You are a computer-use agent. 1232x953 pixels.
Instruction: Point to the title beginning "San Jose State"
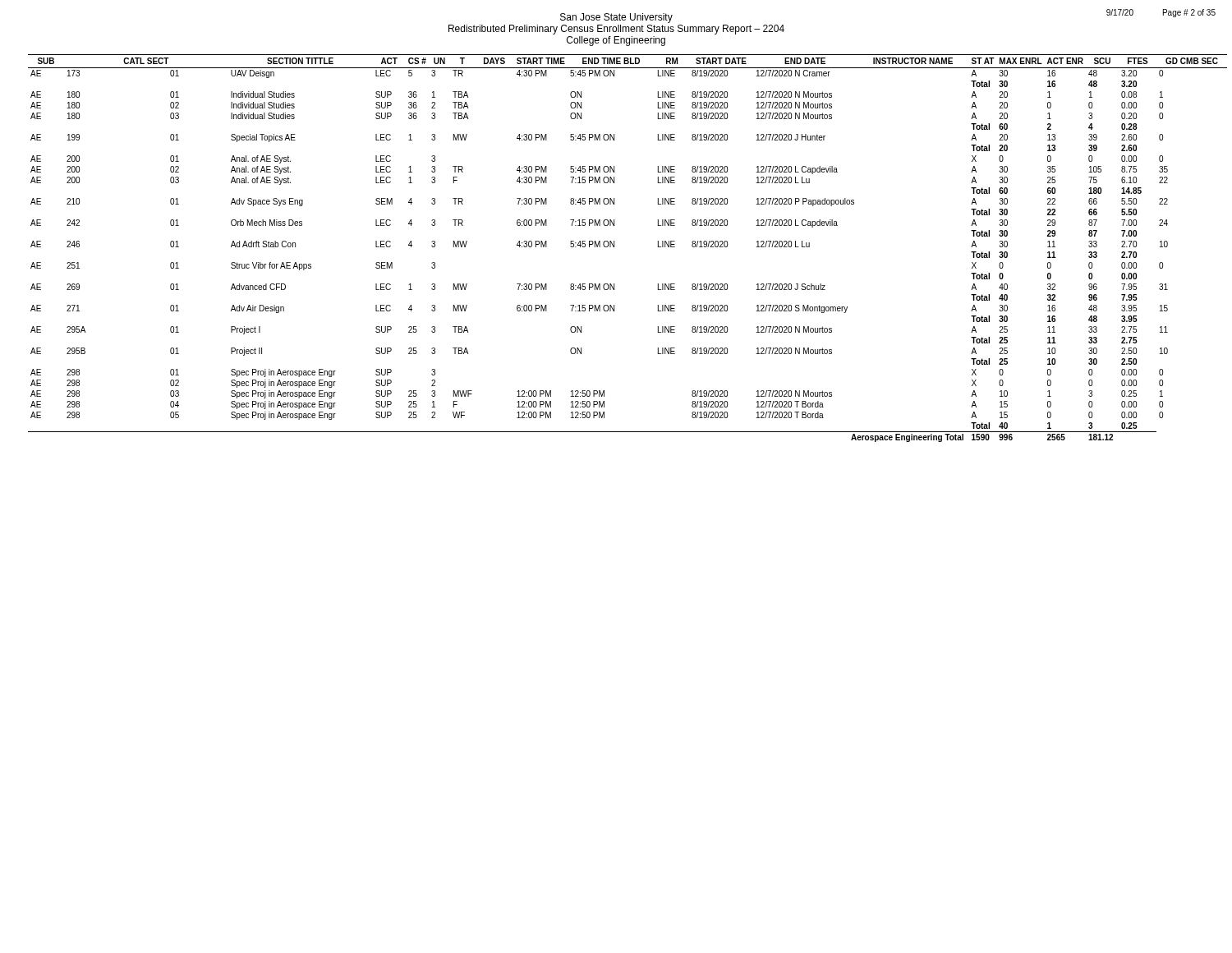click(616, 17)
